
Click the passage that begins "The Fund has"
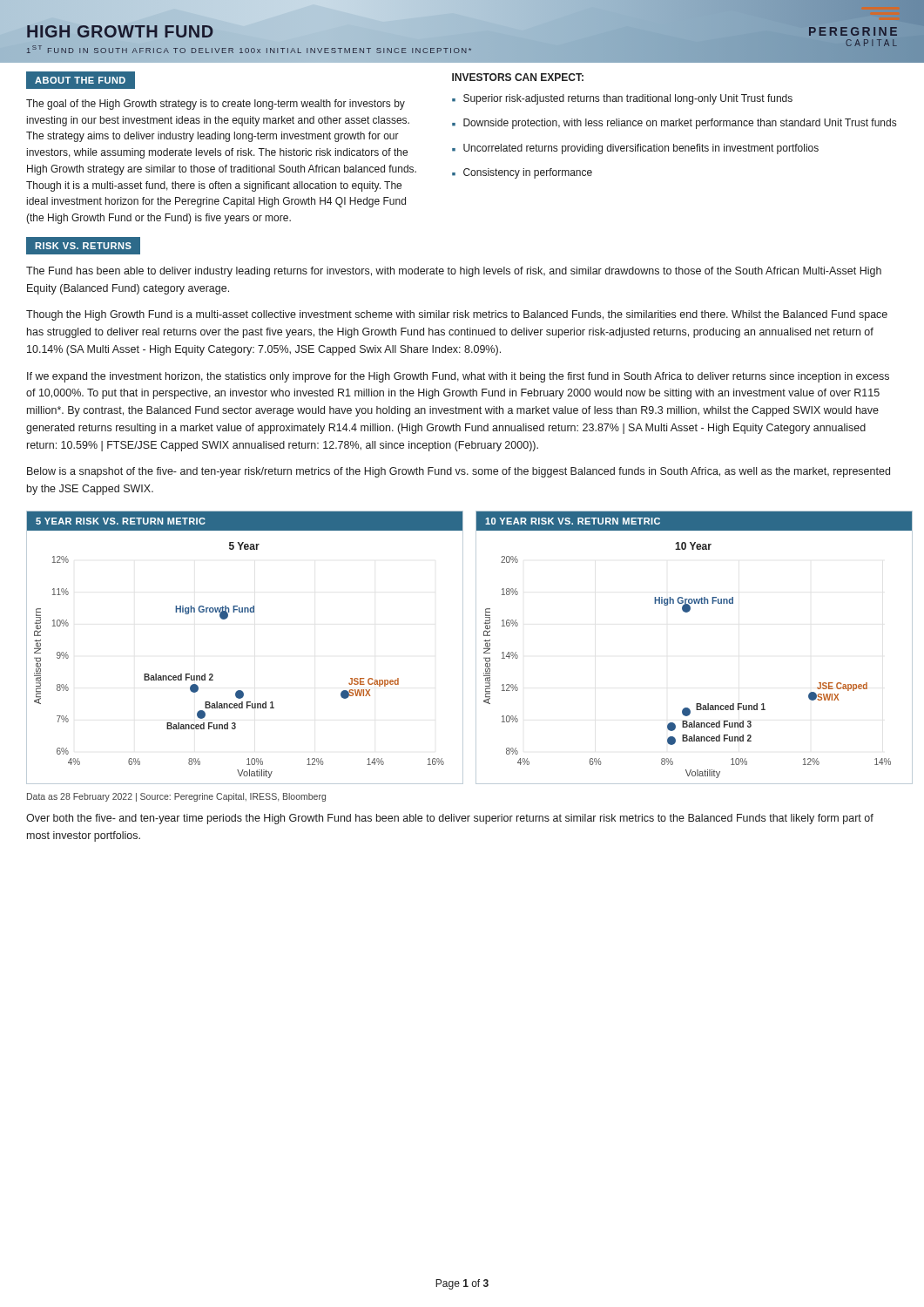[x=454, y=279]
